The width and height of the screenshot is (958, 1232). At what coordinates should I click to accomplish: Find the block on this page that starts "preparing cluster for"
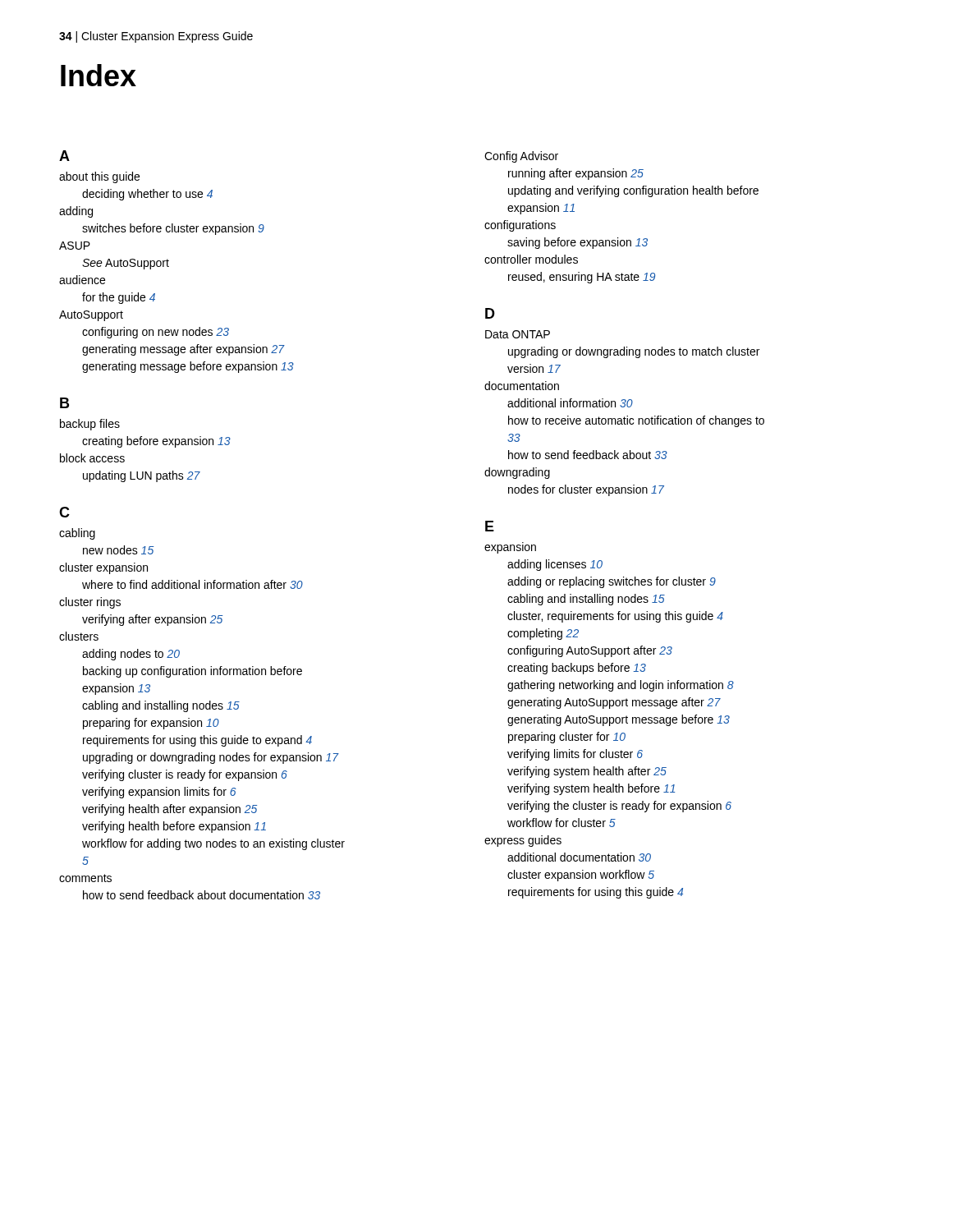pyautogui.click(x=566, y=737)
